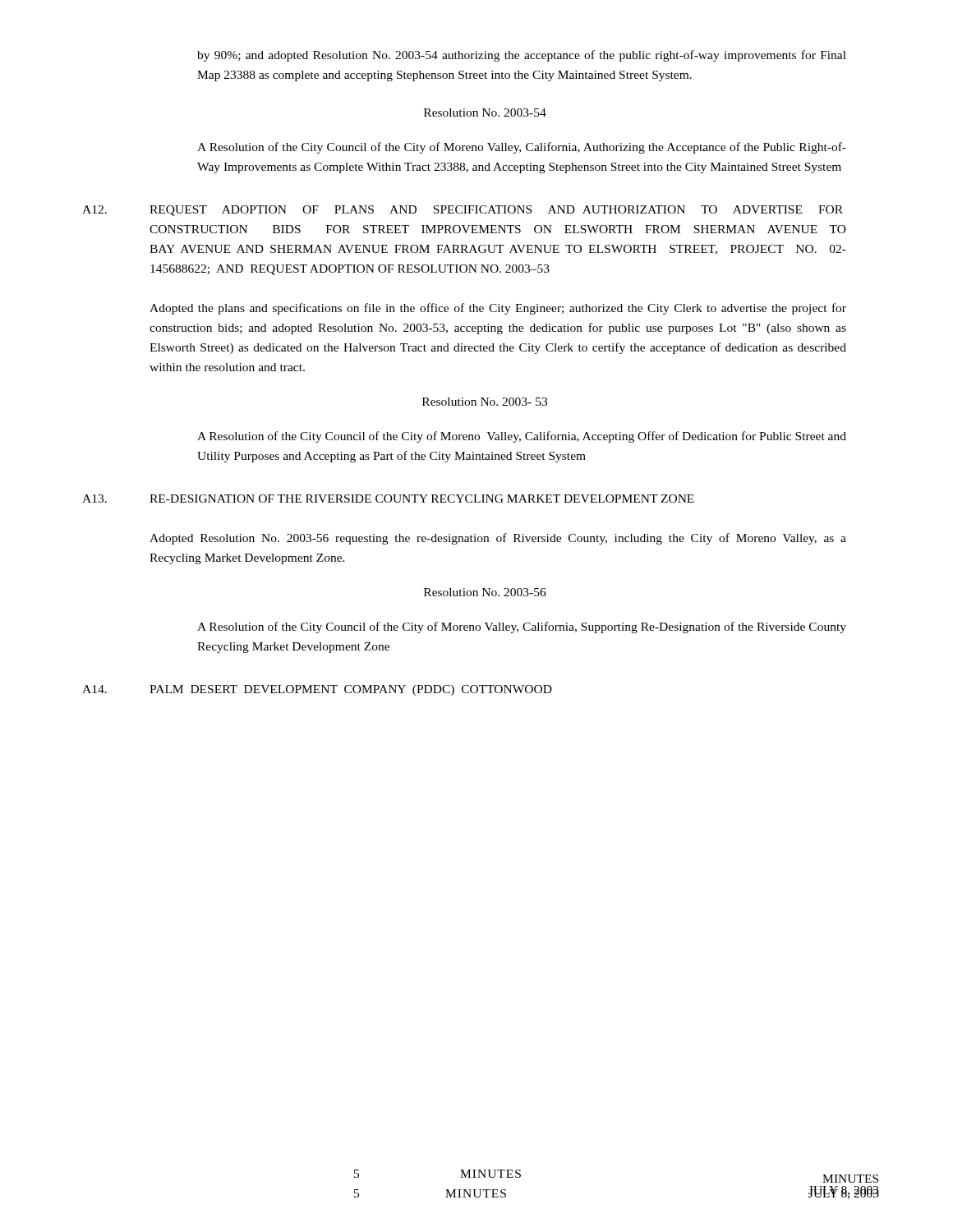Find the block on this page that starts "by 90%; and adopted Resolution"

click(522, 64)
